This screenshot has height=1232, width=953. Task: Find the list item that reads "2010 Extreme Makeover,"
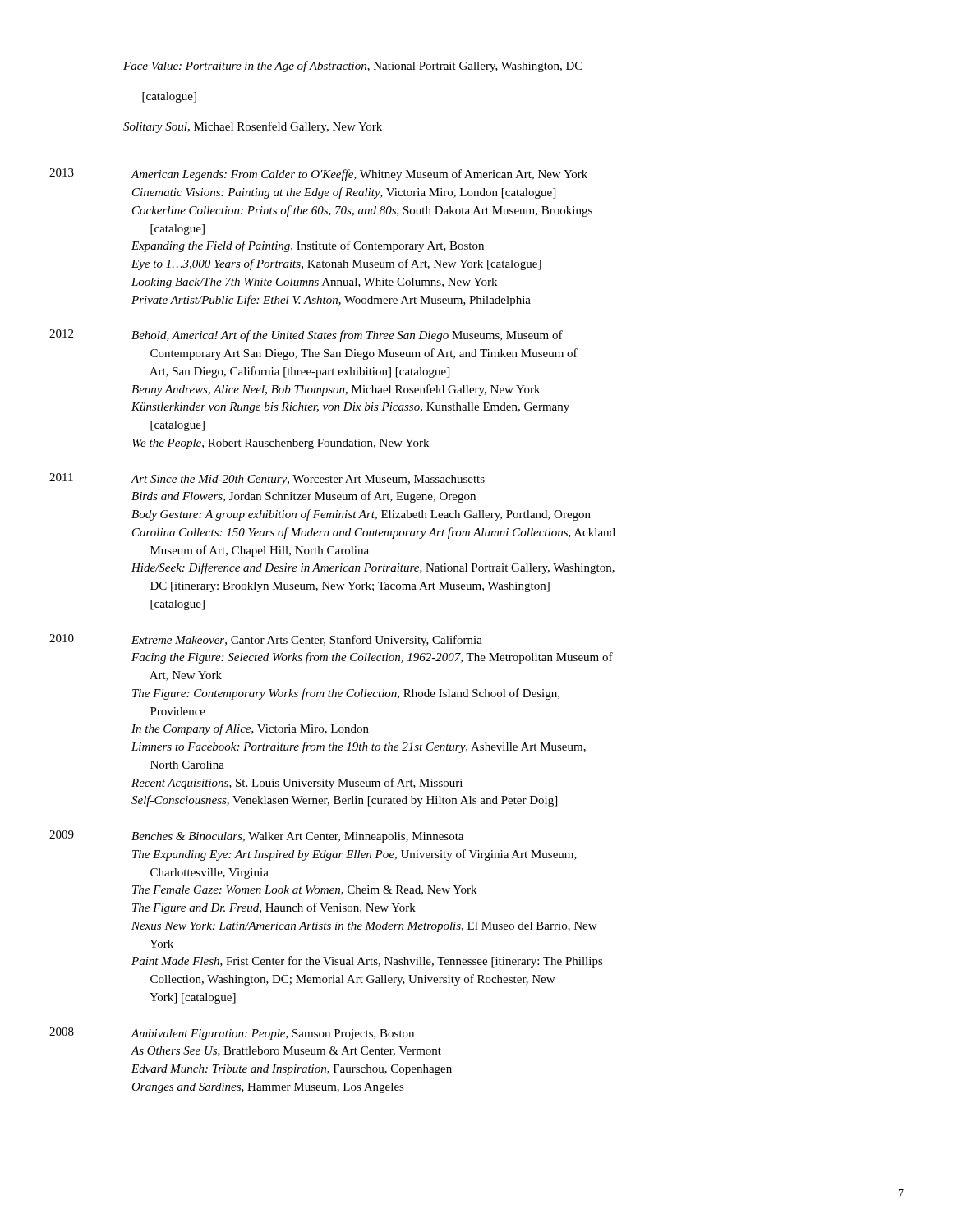coord(266,640)
